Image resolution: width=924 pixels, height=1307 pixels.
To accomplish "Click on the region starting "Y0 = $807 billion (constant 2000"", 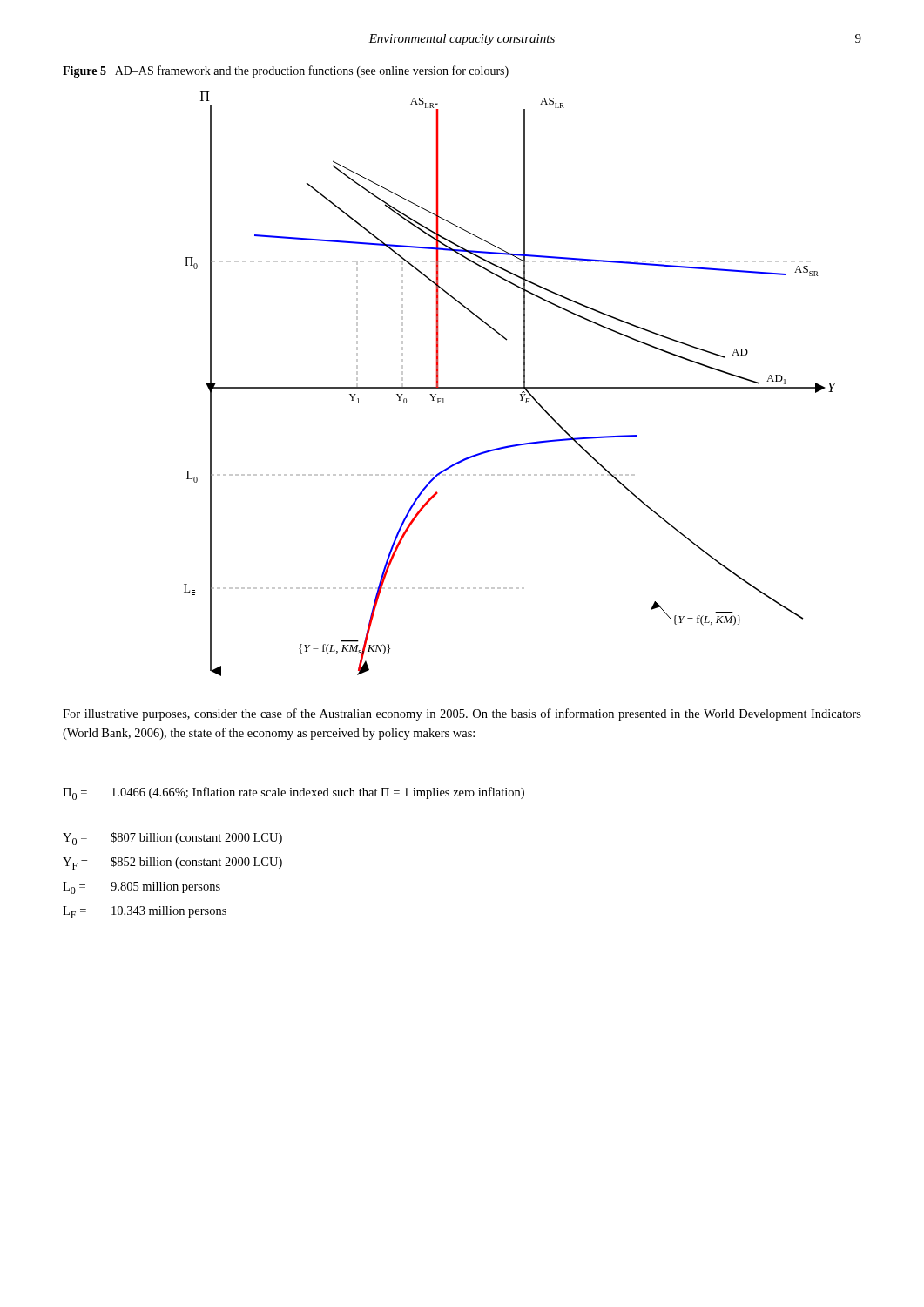I will click(x=173, y=839).
